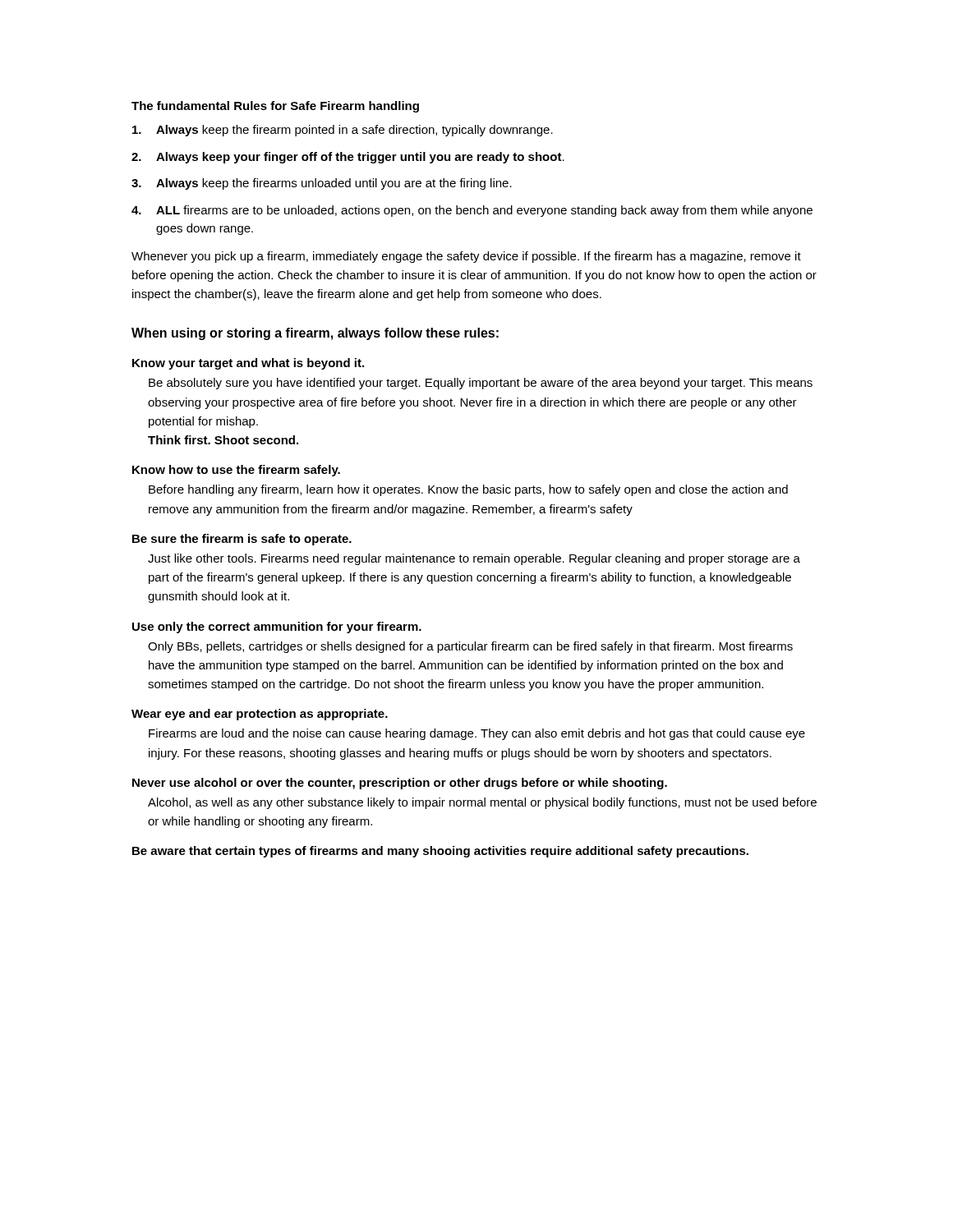Find the region starting "Know how to use the firearm safely."
This screenshot has height=1232, width=953.
(236, 470)
